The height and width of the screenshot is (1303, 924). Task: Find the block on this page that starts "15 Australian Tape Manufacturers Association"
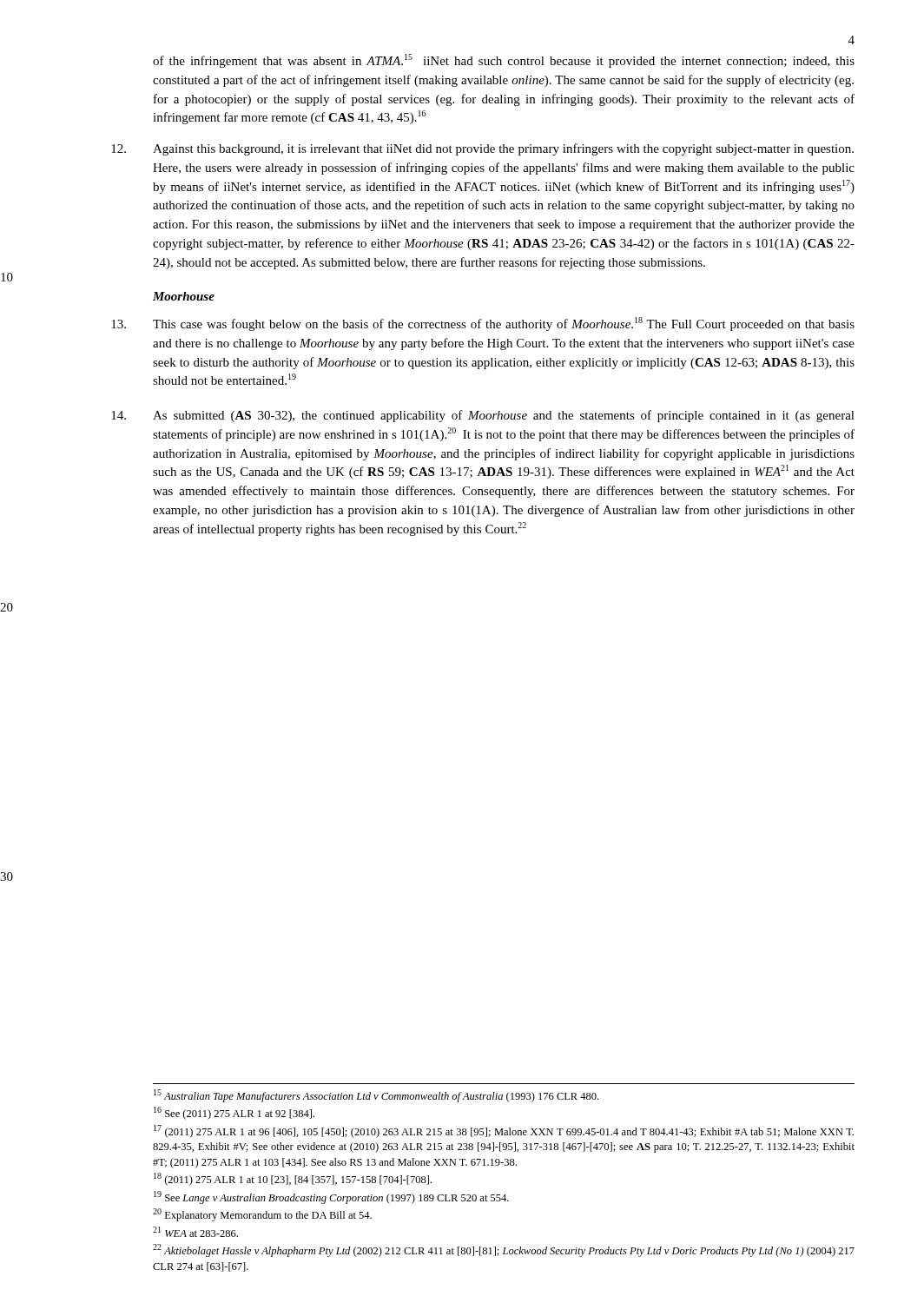376,1095
